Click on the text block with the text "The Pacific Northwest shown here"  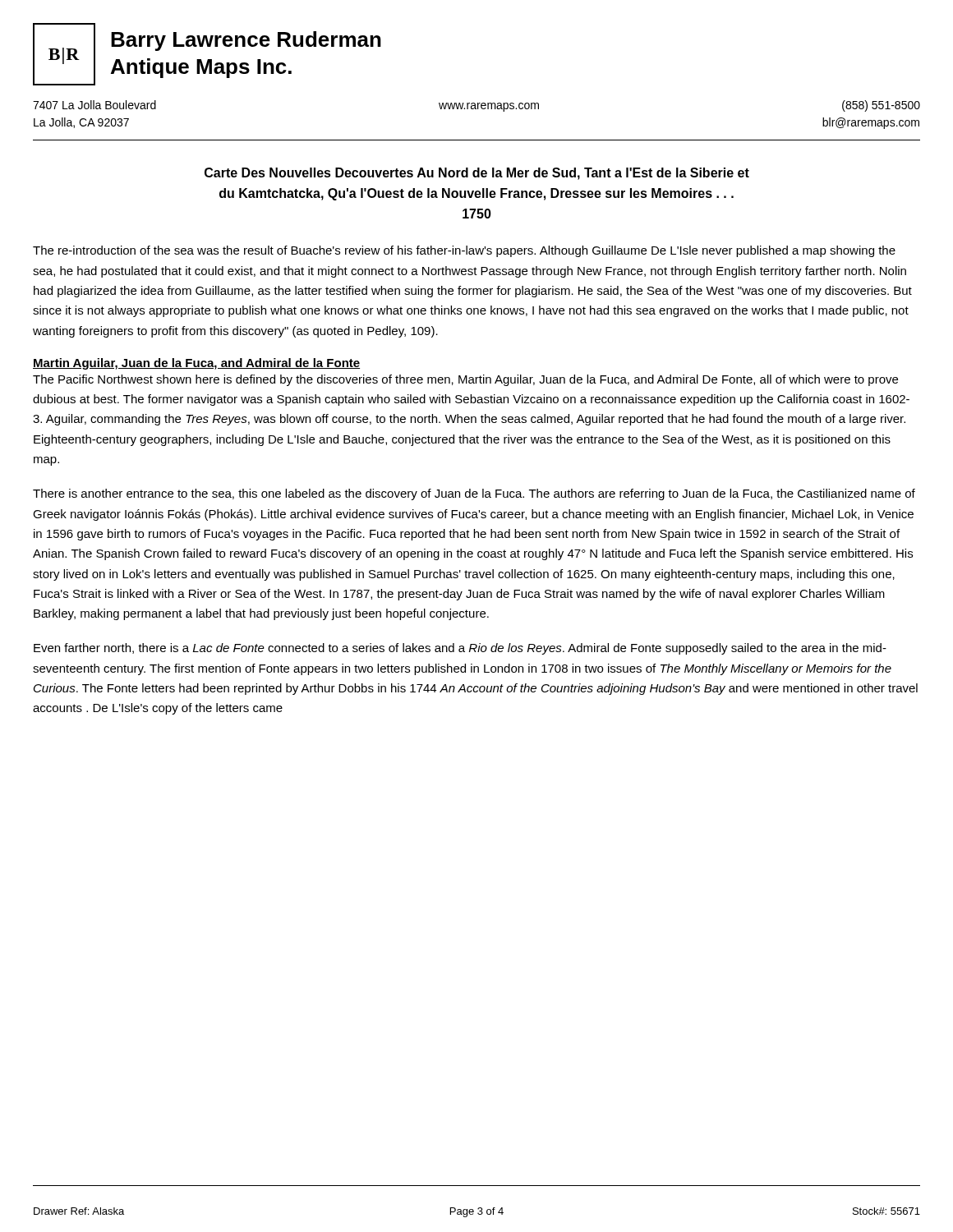pyautogui.click(x=471, y=419)
